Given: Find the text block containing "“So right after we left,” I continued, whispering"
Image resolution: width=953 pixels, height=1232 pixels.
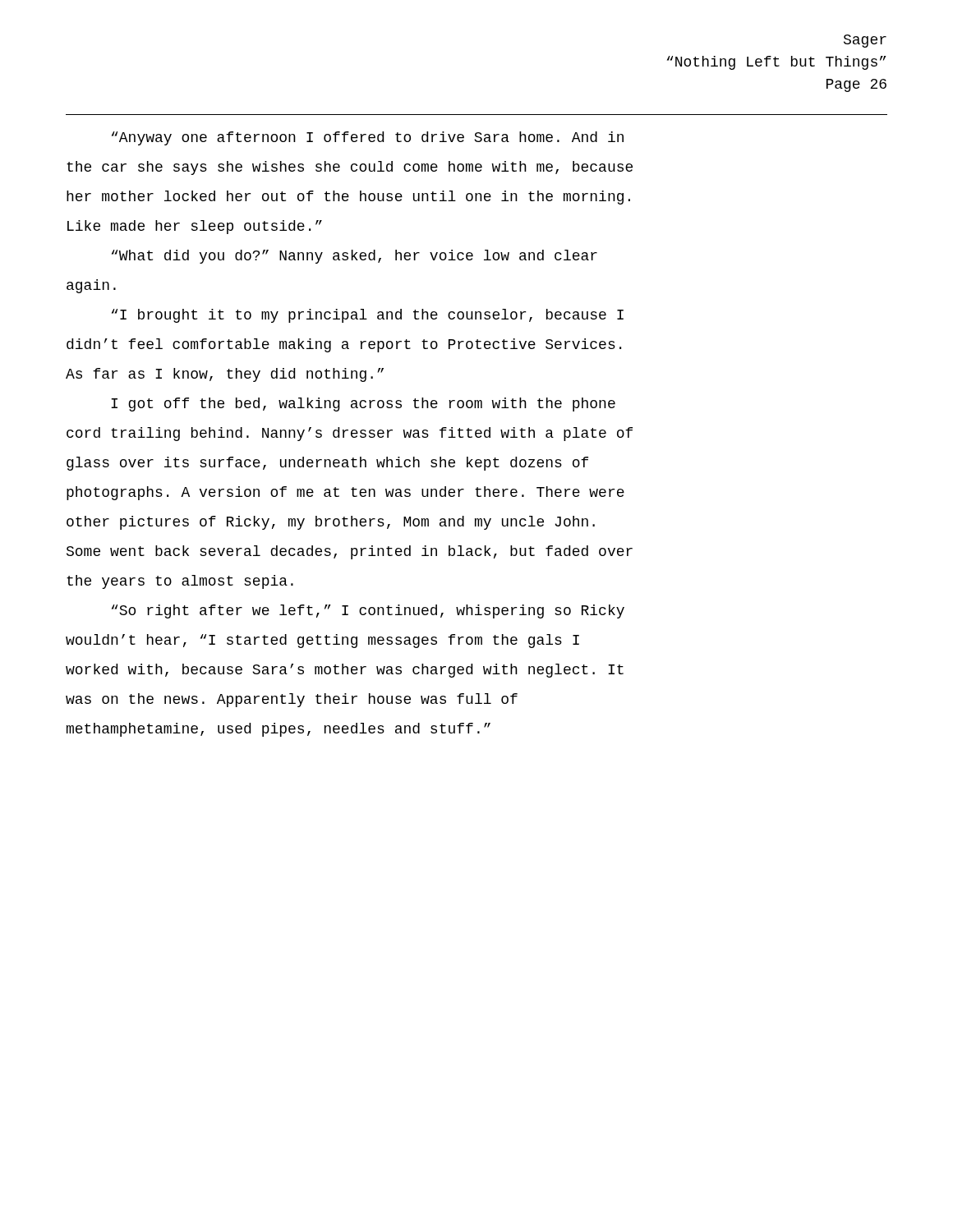Looking at the screenshot, I should [x=345, y=670].
